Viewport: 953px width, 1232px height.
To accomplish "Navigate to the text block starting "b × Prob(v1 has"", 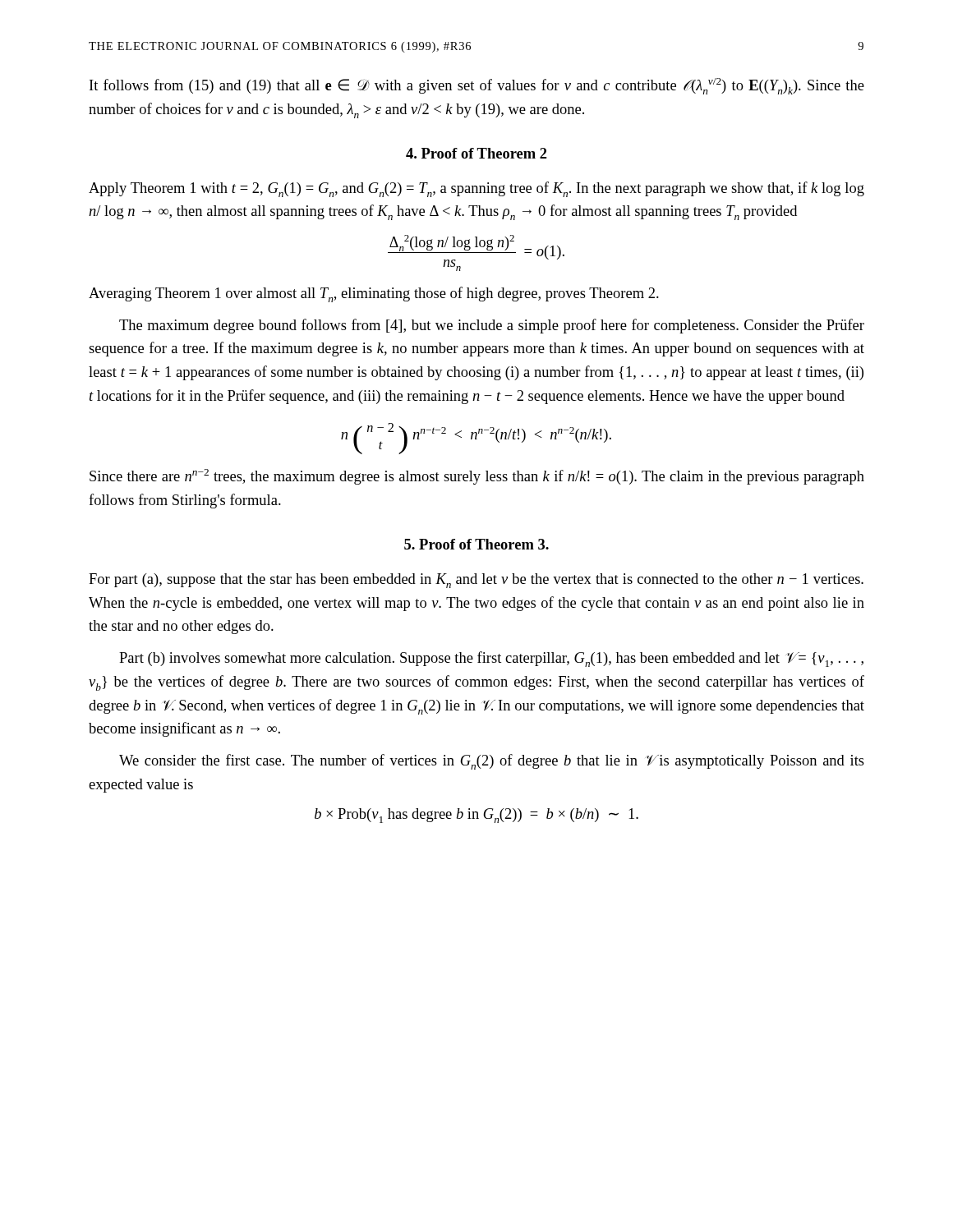I will tap(476, 815).
